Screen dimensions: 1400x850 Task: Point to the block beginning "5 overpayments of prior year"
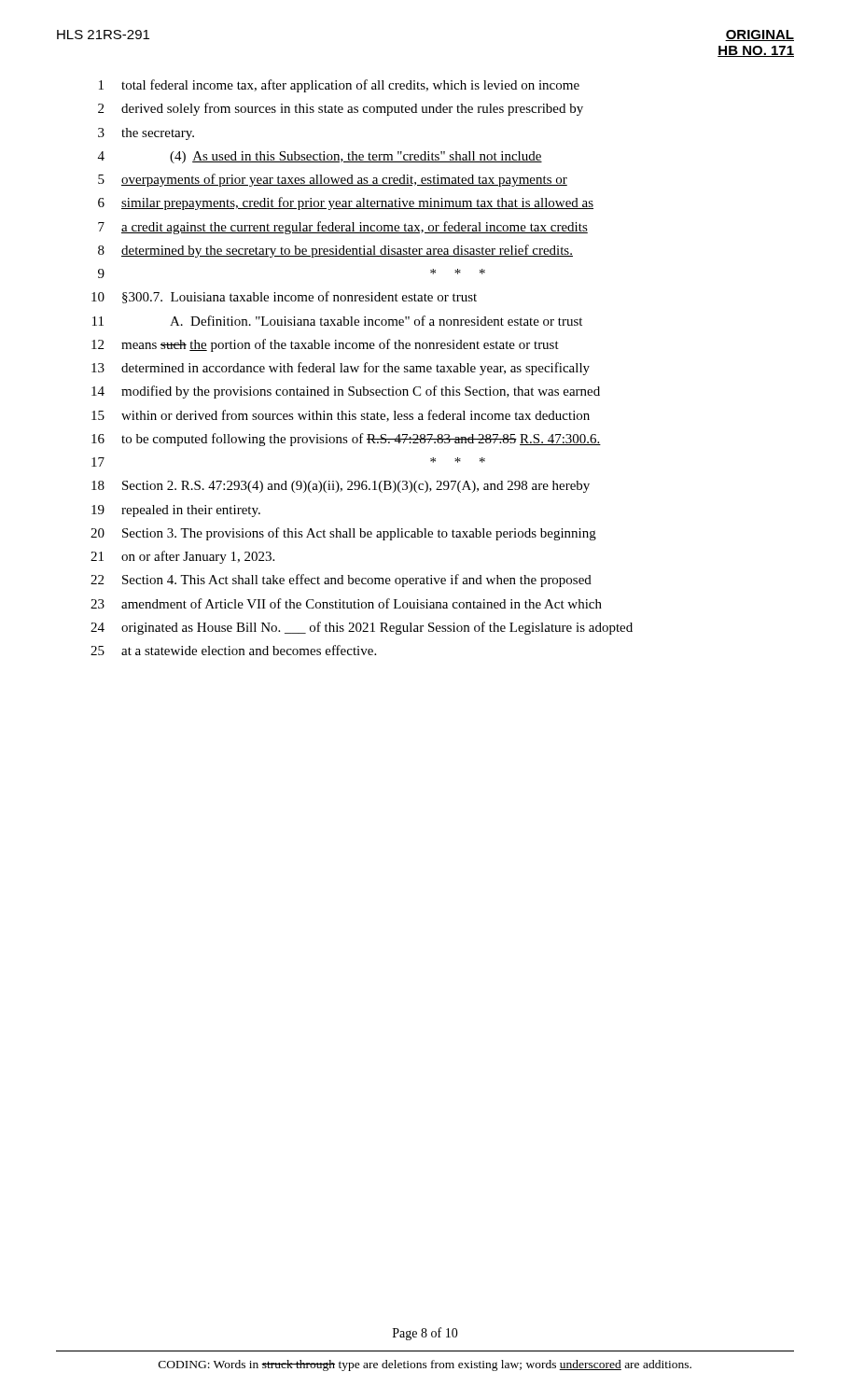(425, 180)
